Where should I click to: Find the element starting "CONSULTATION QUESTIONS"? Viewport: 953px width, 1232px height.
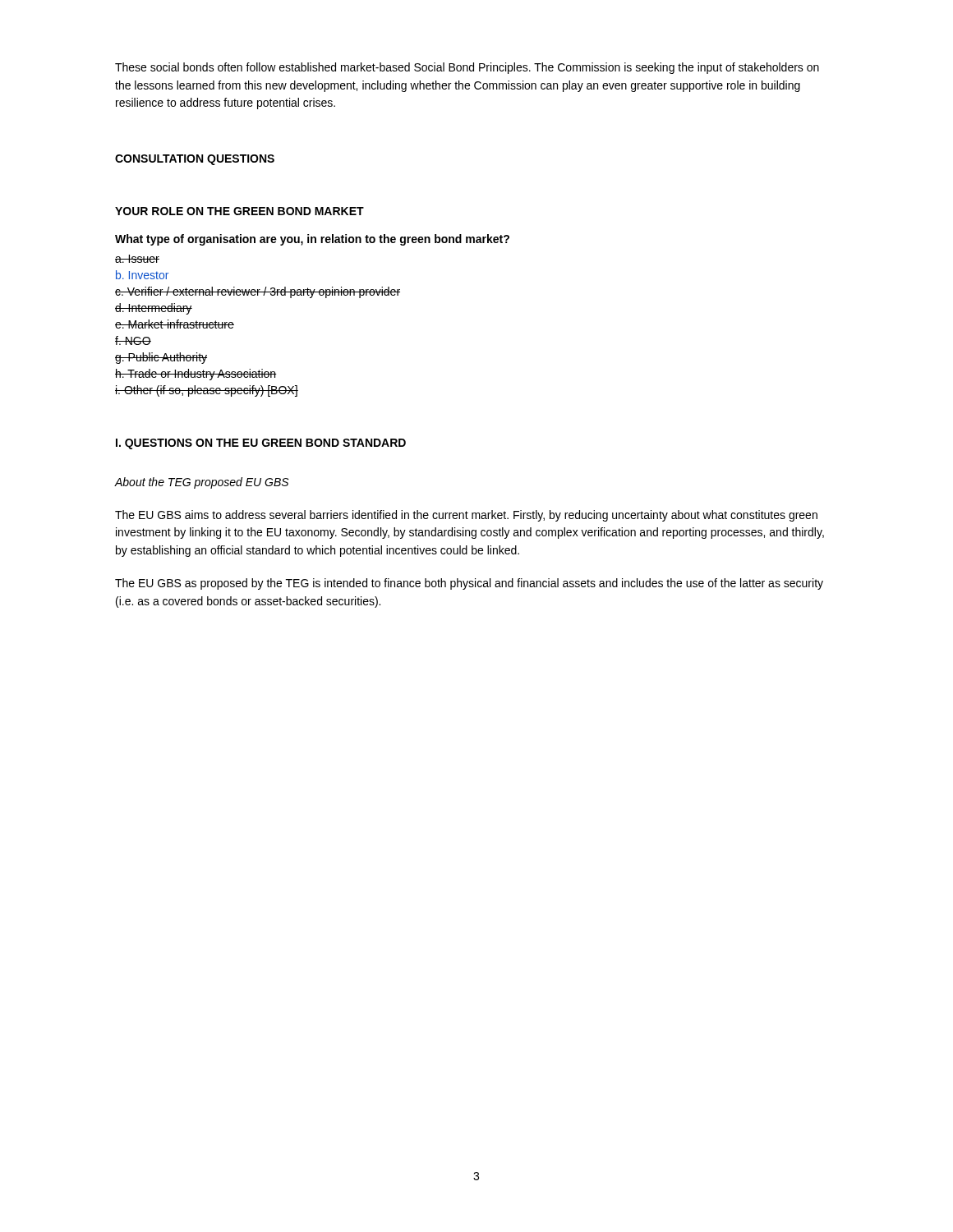[x=195, y=159]
